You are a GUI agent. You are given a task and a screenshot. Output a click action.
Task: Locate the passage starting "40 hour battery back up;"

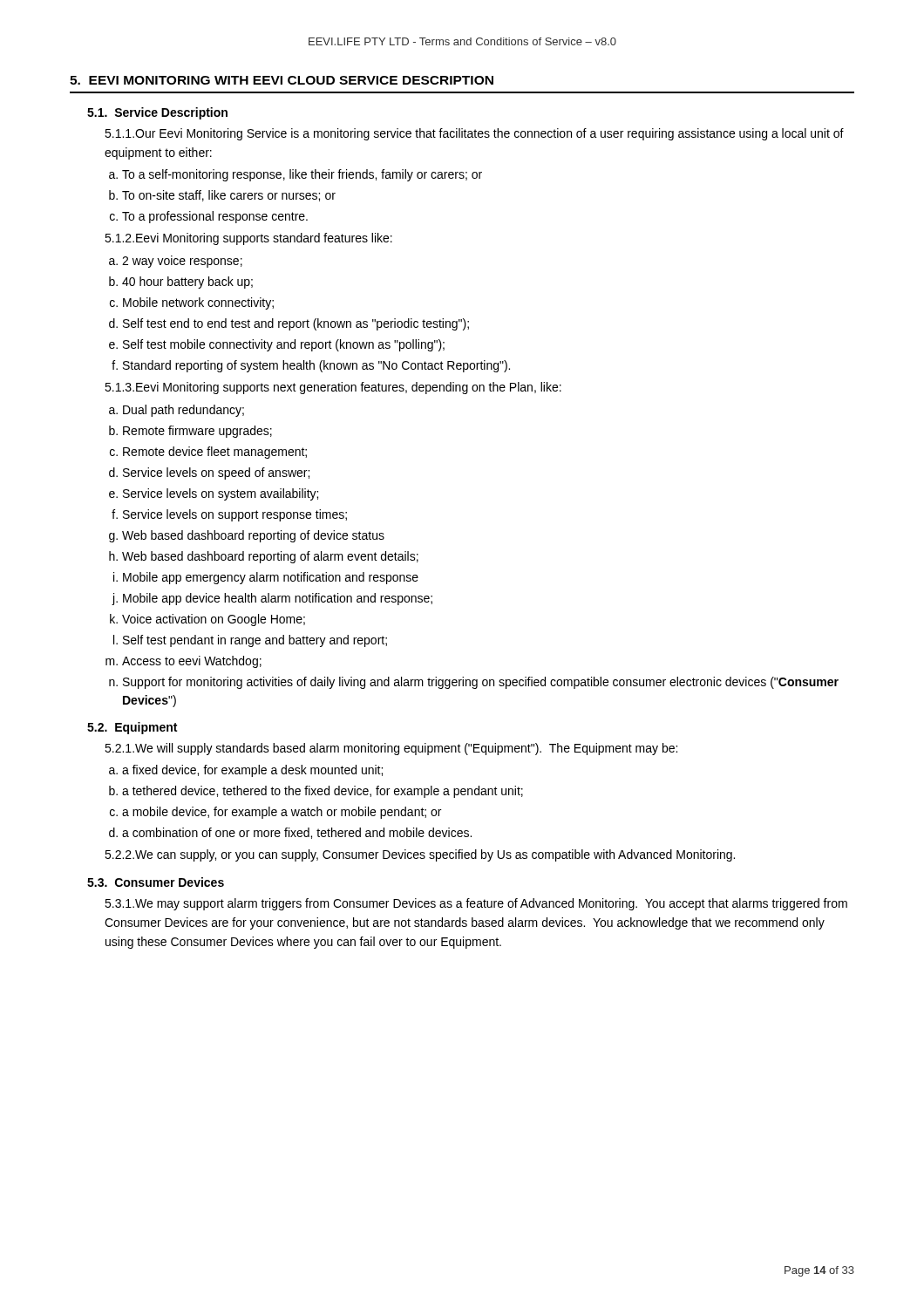(x=188, y=282)
